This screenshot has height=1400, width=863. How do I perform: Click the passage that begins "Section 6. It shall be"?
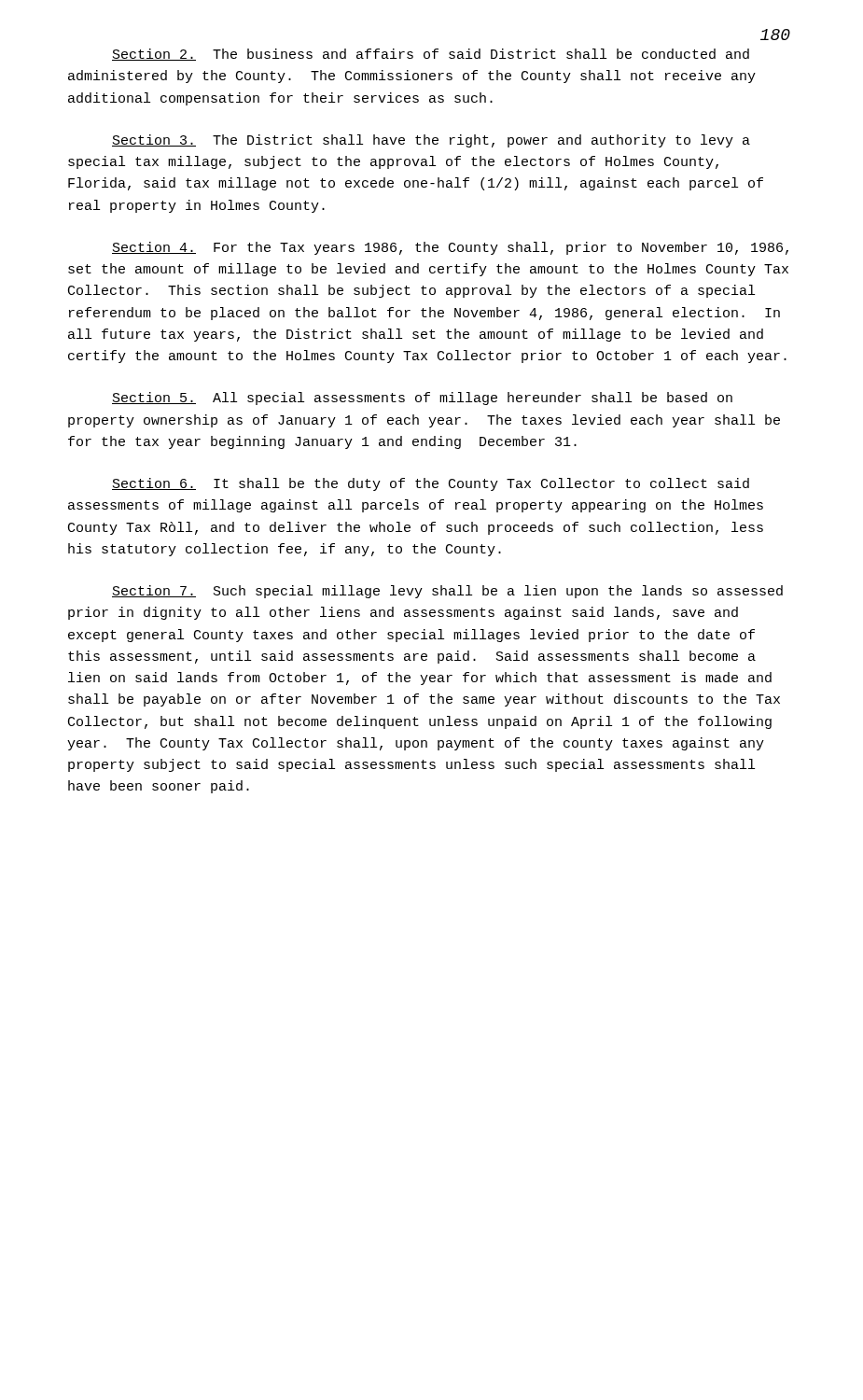click(432, 518)
